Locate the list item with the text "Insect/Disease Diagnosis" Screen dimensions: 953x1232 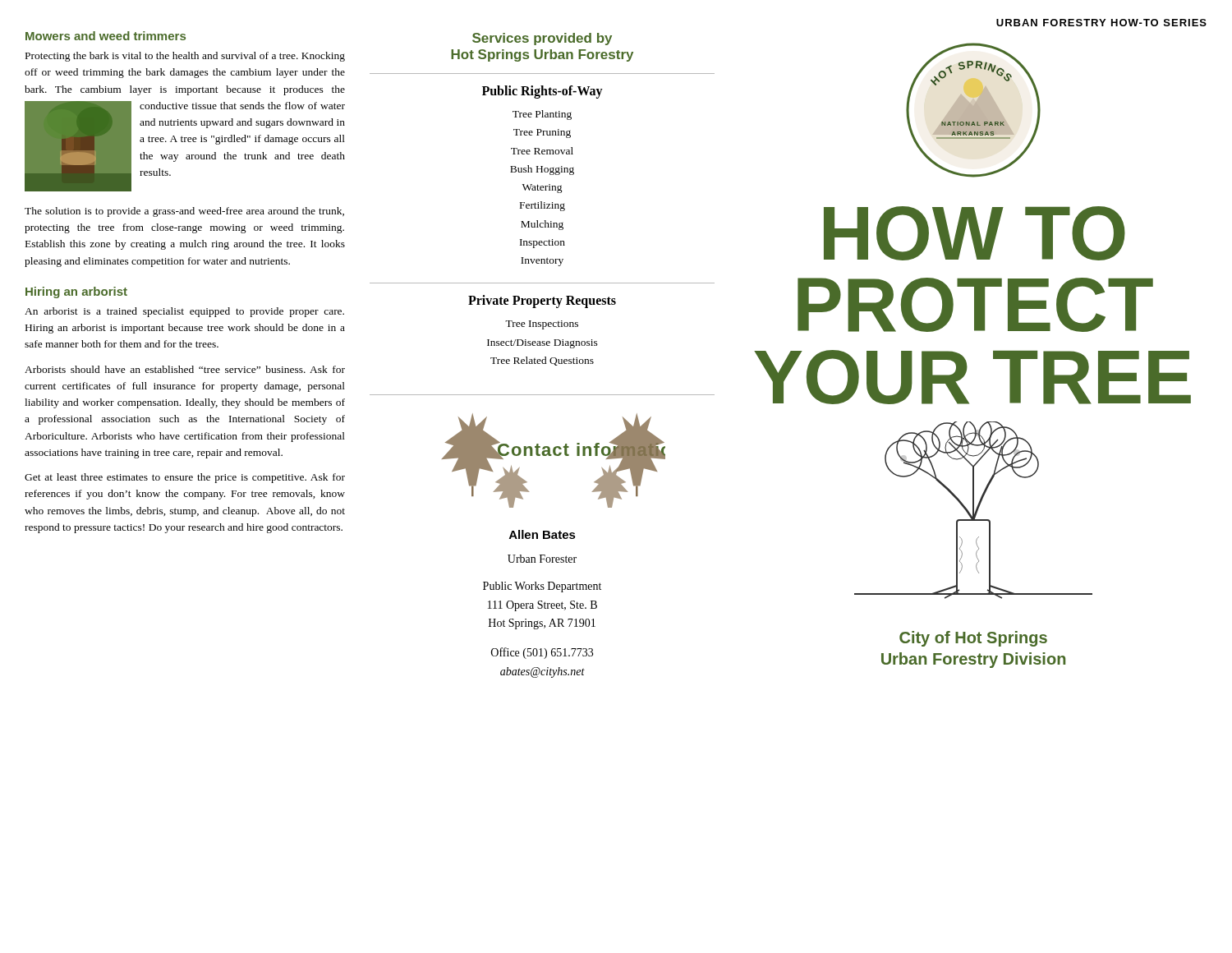click(x=542, y=342)
